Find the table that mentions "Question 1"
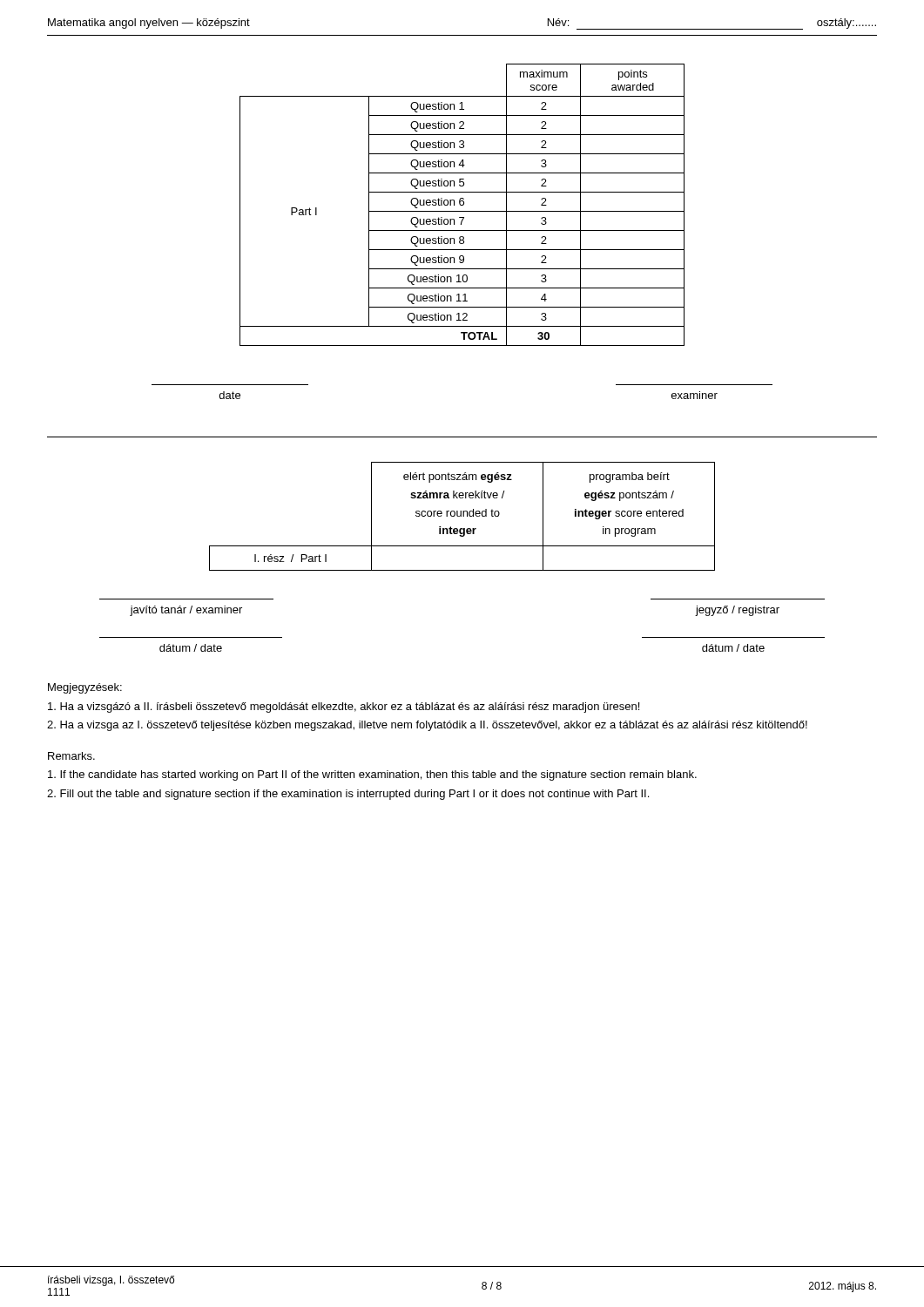 462,205
